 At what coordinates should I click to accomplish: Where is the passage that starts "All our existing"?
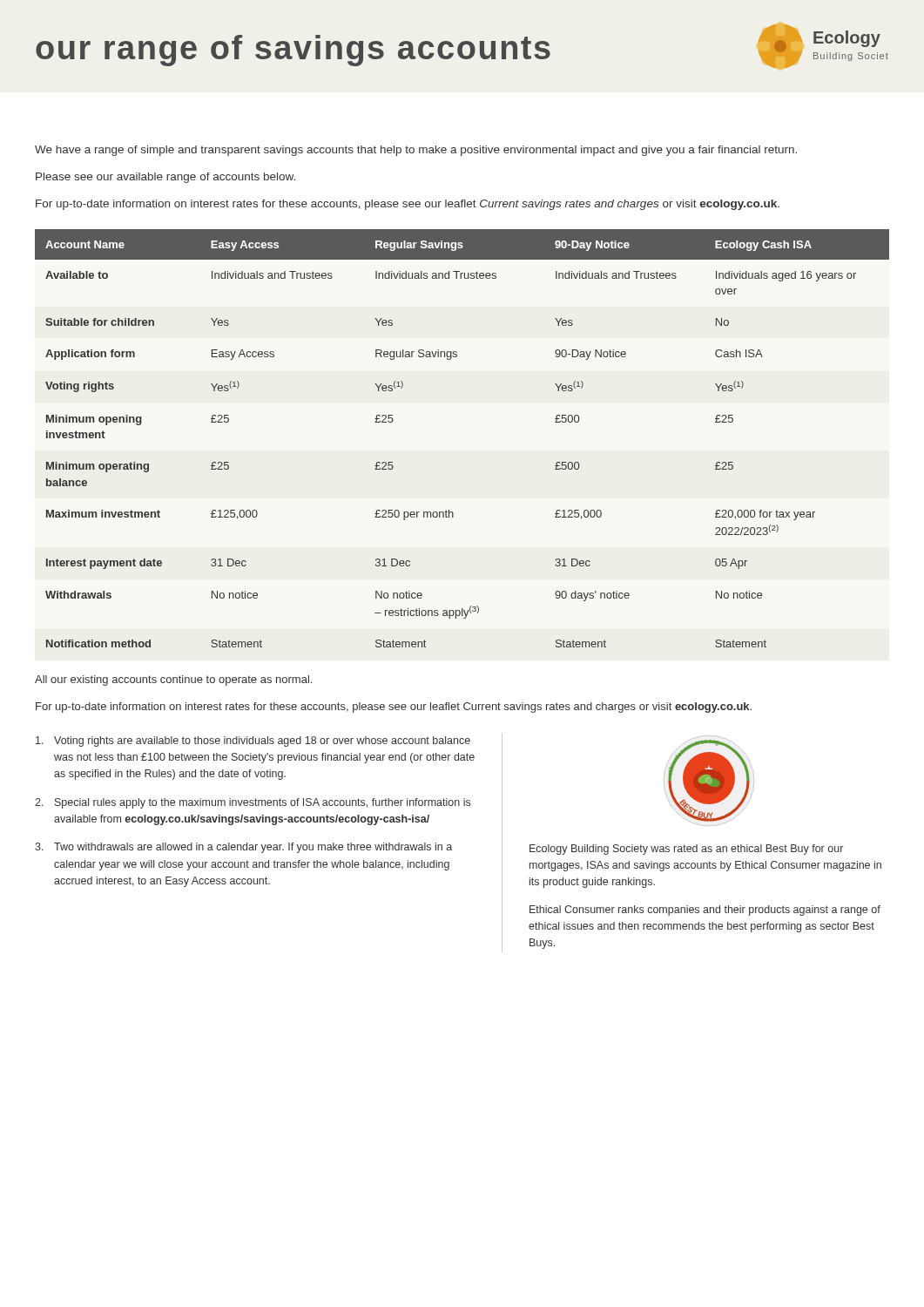coord(174,679)
